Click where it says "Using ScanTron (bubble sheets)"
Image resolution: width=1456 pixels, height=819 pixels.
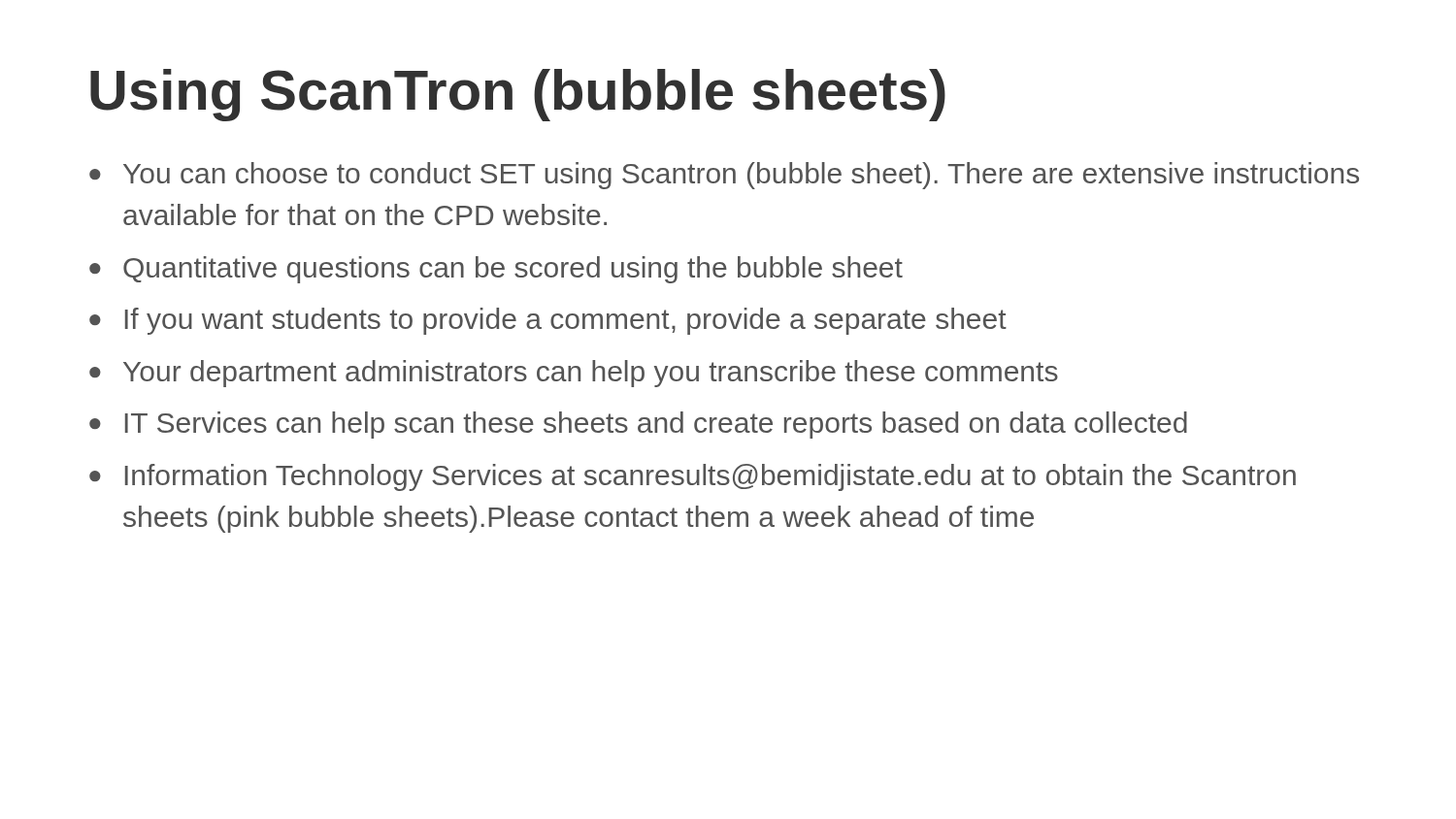coord(517,90)
